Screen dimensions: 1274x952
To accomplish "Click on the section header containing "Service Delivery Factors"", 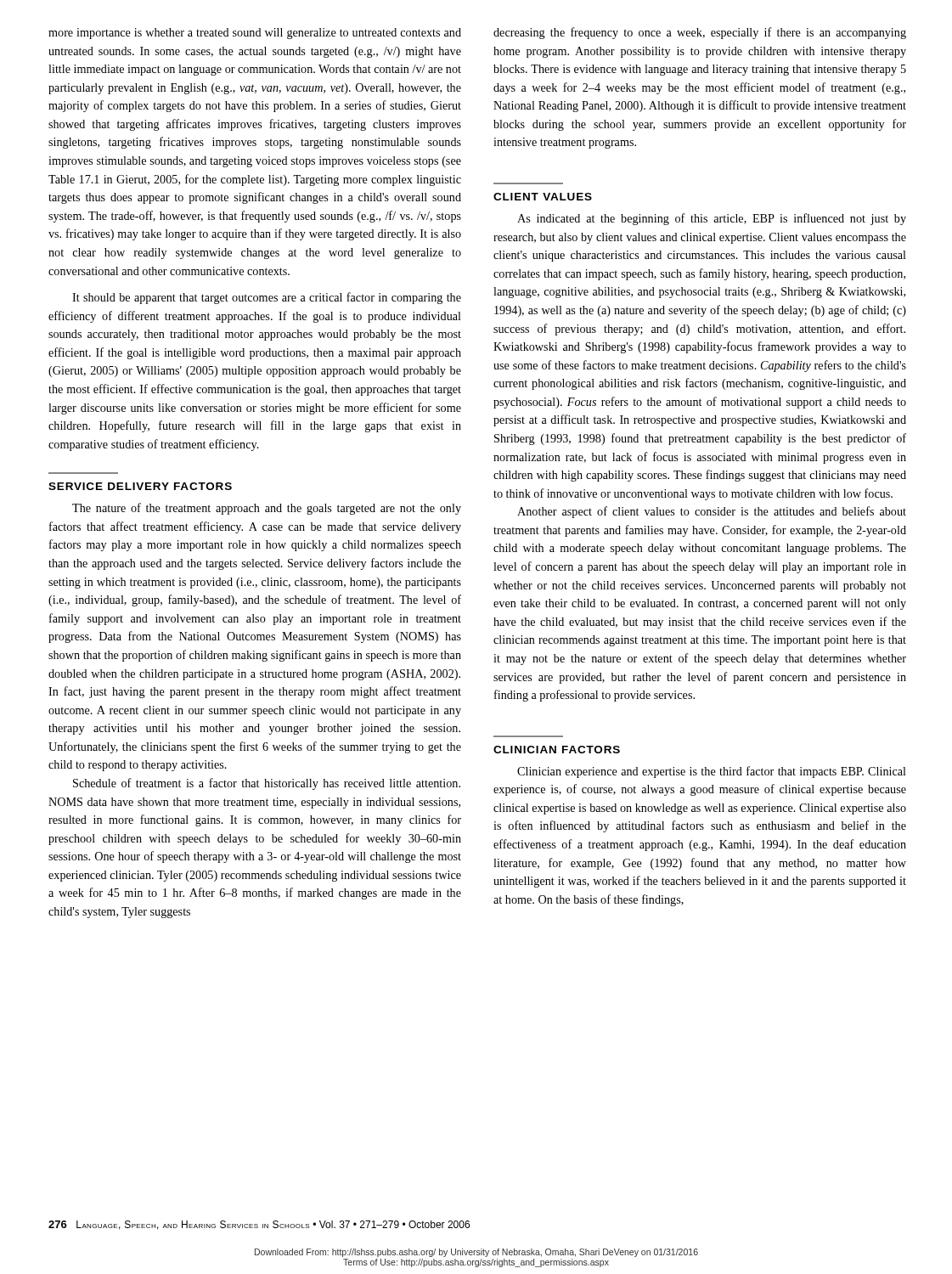I will coord(141,487).
